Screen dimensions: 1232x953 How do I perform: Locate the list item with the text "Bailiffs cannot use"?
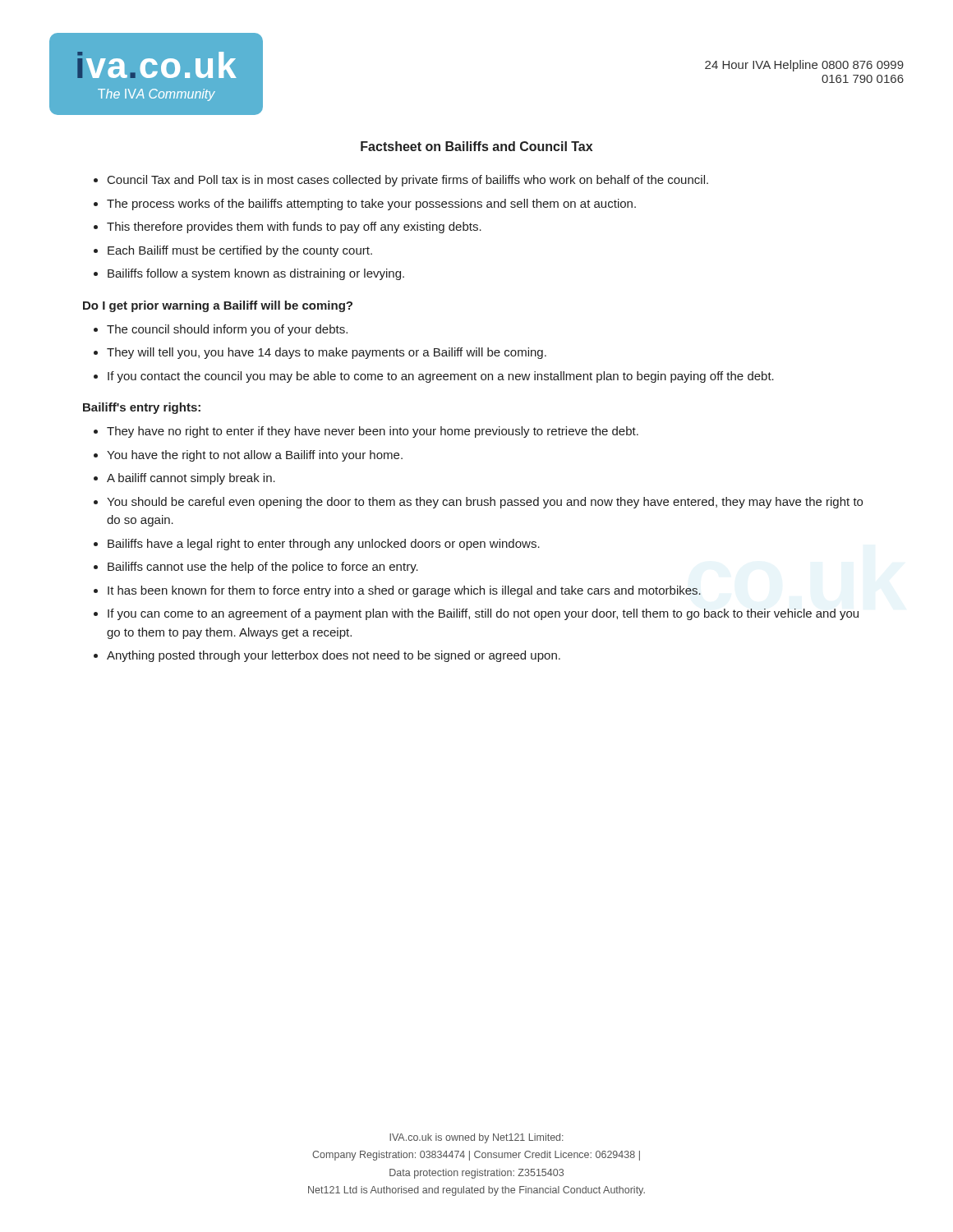[x=263, y=566]
